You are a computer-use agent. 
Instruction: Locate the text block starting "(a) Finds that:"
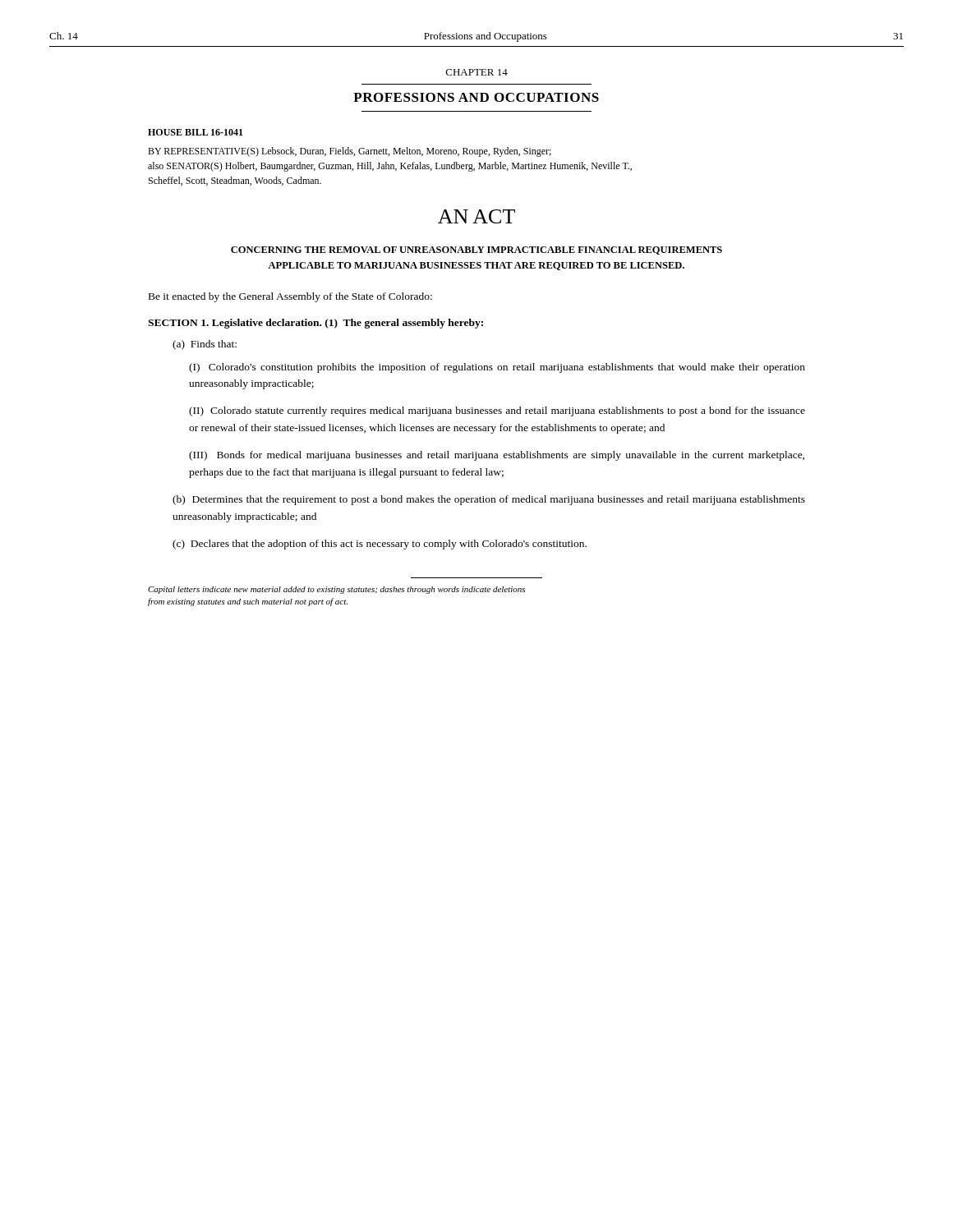coord(205,343)
